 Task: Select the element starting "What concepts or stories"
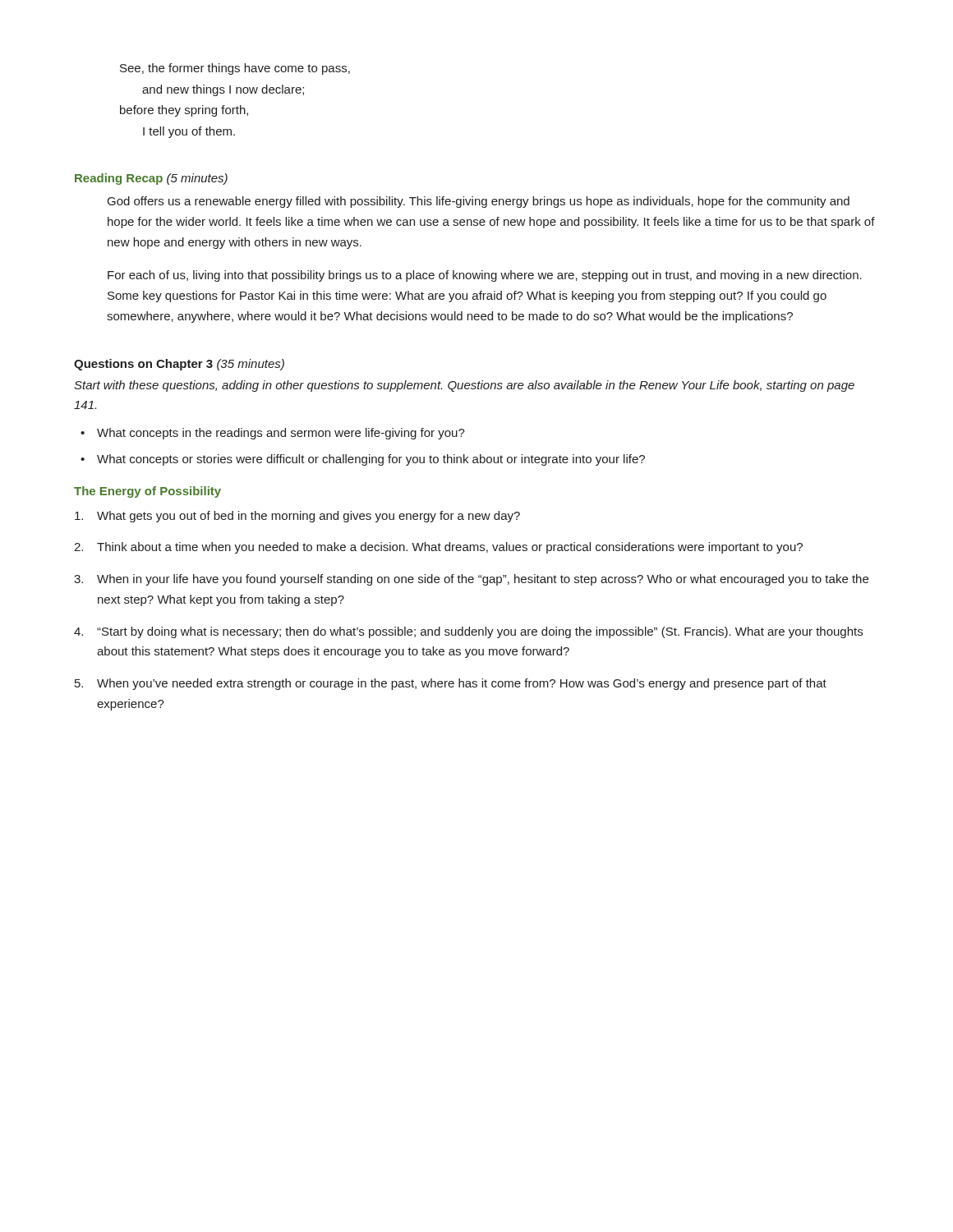pyautogui.click(x=371, y=458)
